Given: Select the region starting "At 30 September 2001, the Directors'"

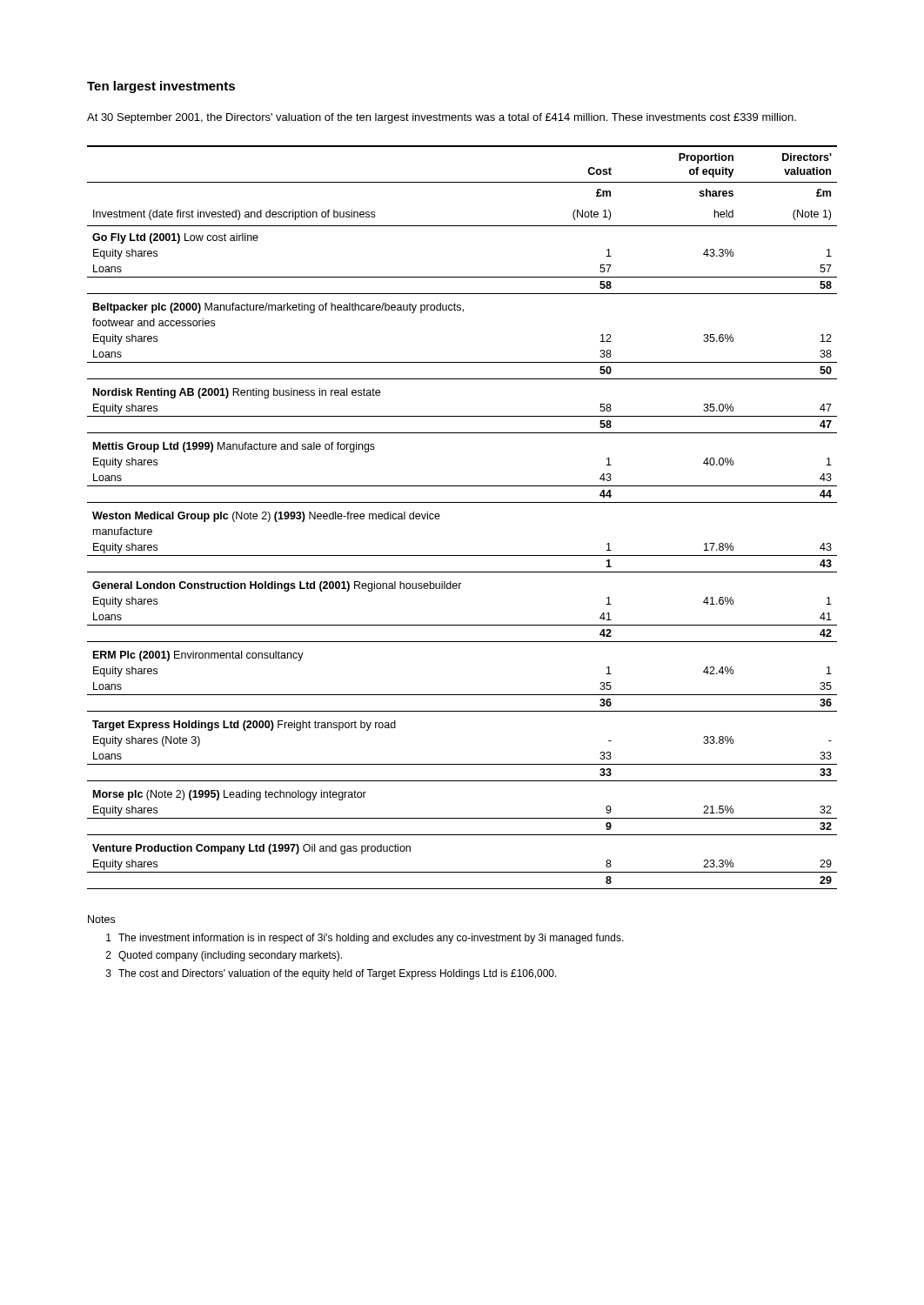Looking at the screenshot, I should (442, 117).
